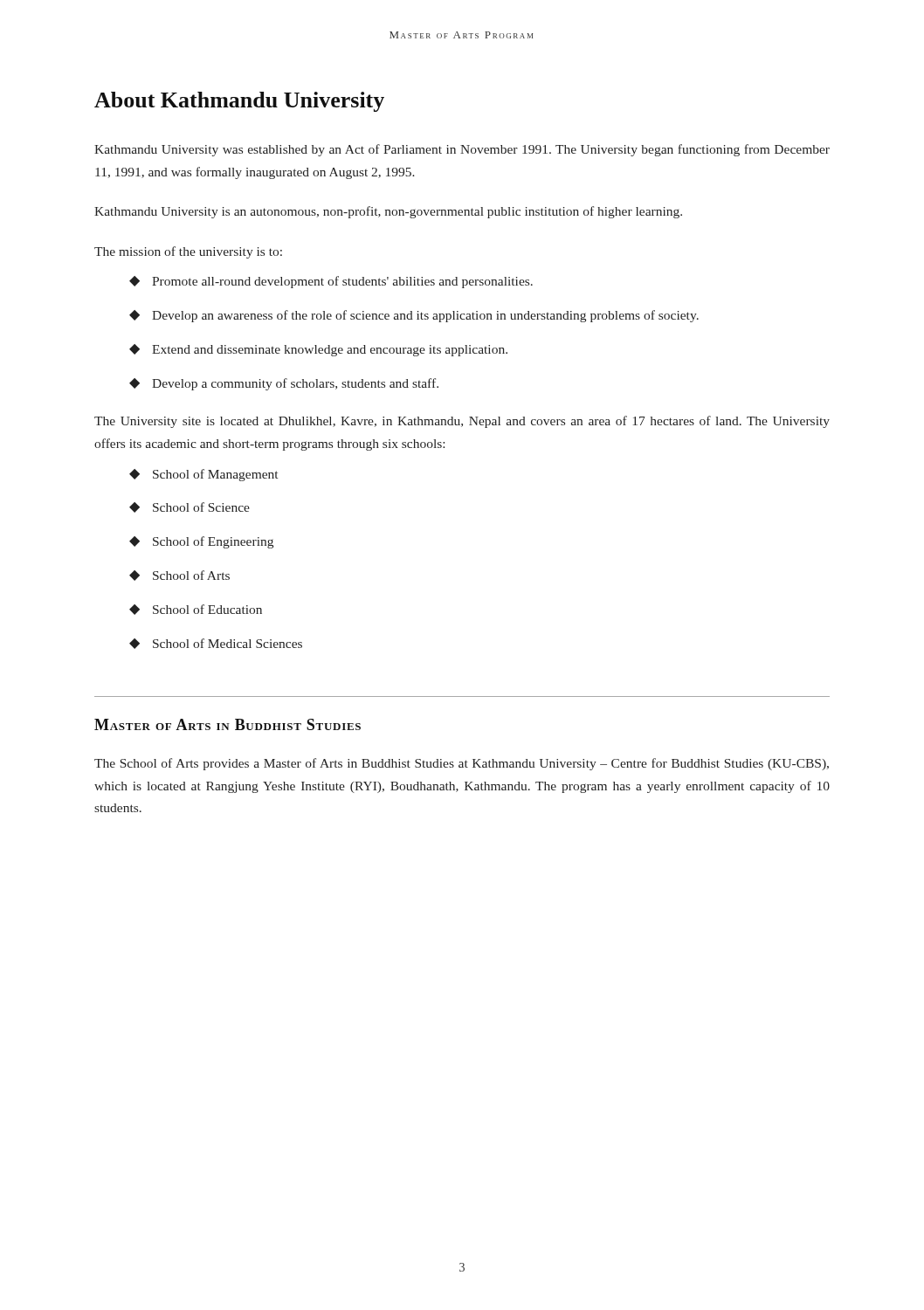The height and width of the screenshot is (1310, 924).
Task: Locate the block of text that opens with "◆ Promote all-round development of students' abilities and"
Action: 331,282
